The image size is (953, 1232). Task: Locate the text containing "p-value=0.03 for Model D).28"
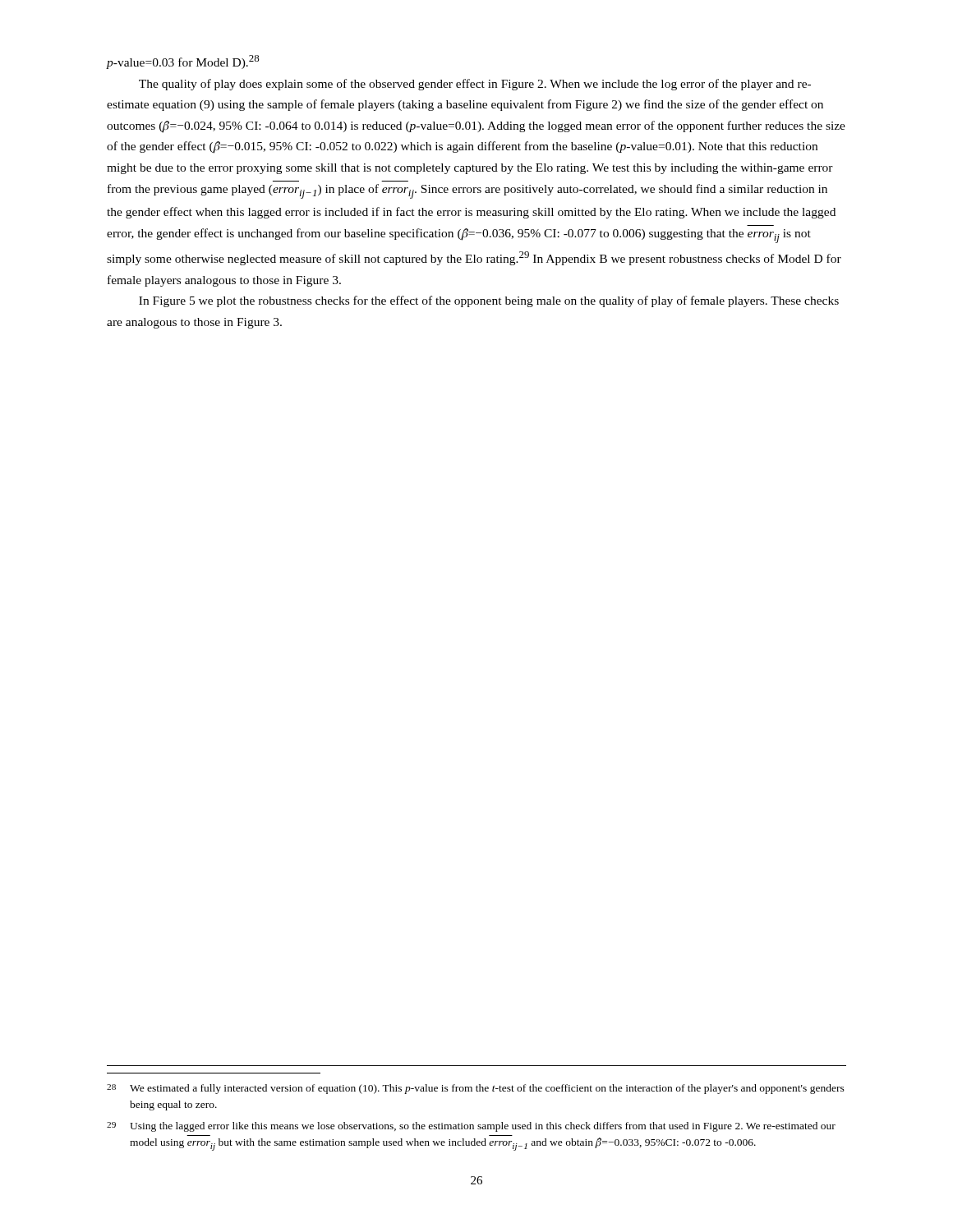[183, 60]
